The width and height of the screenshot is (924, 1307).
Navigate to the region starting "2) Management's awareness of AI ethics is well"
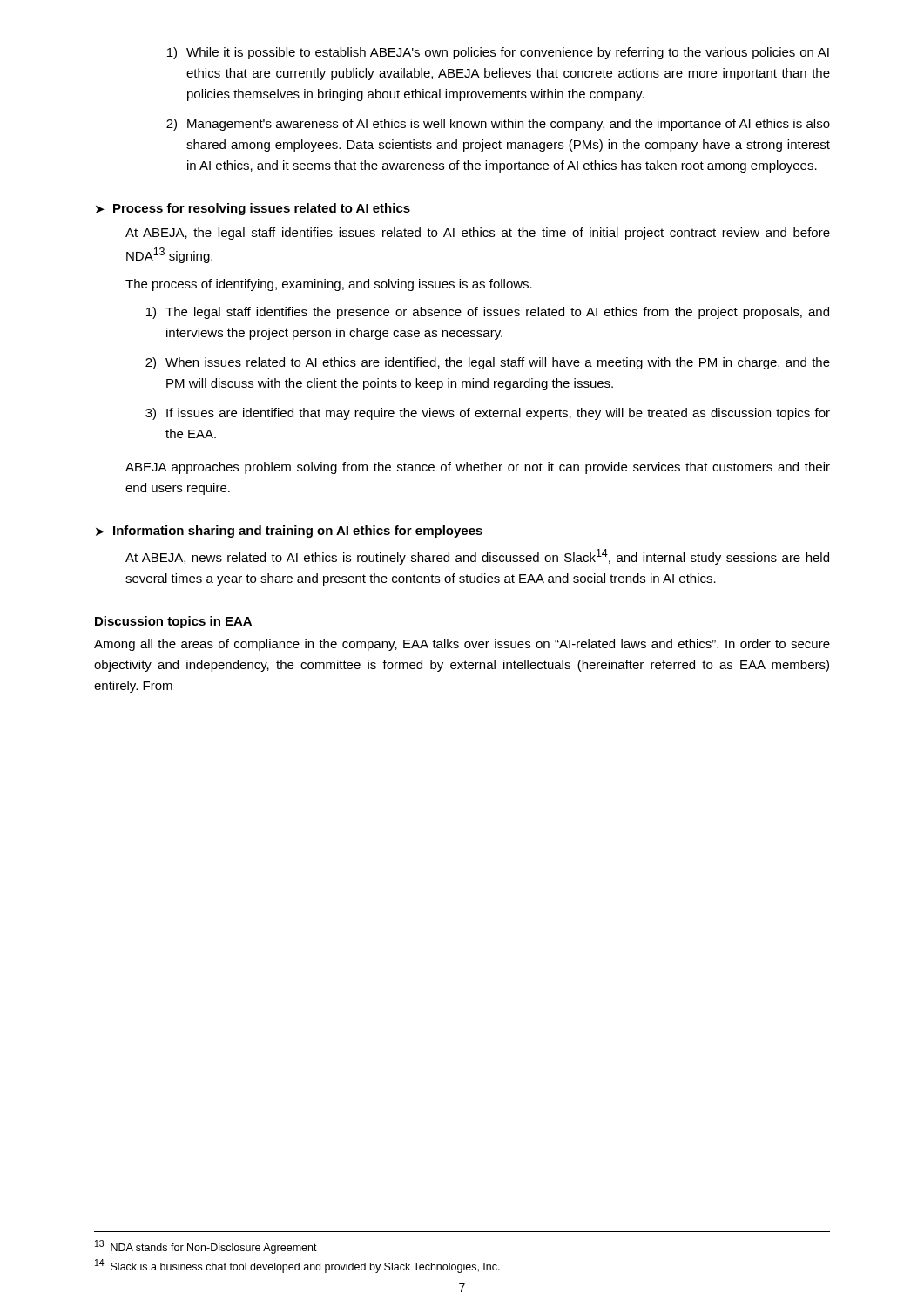tap(488, 145)
